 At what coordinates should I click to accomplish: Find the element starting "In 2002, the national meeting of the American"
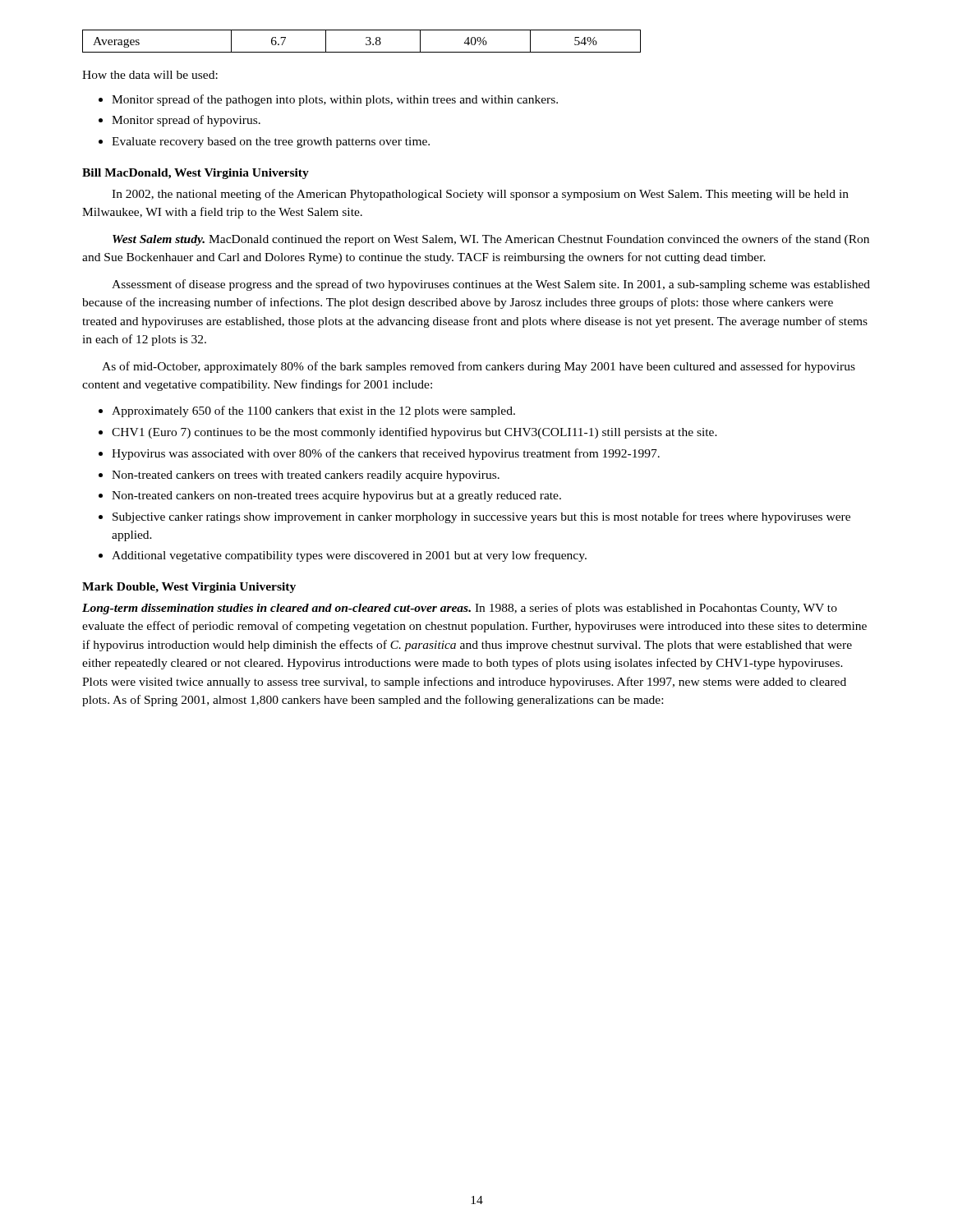(465, 202)
